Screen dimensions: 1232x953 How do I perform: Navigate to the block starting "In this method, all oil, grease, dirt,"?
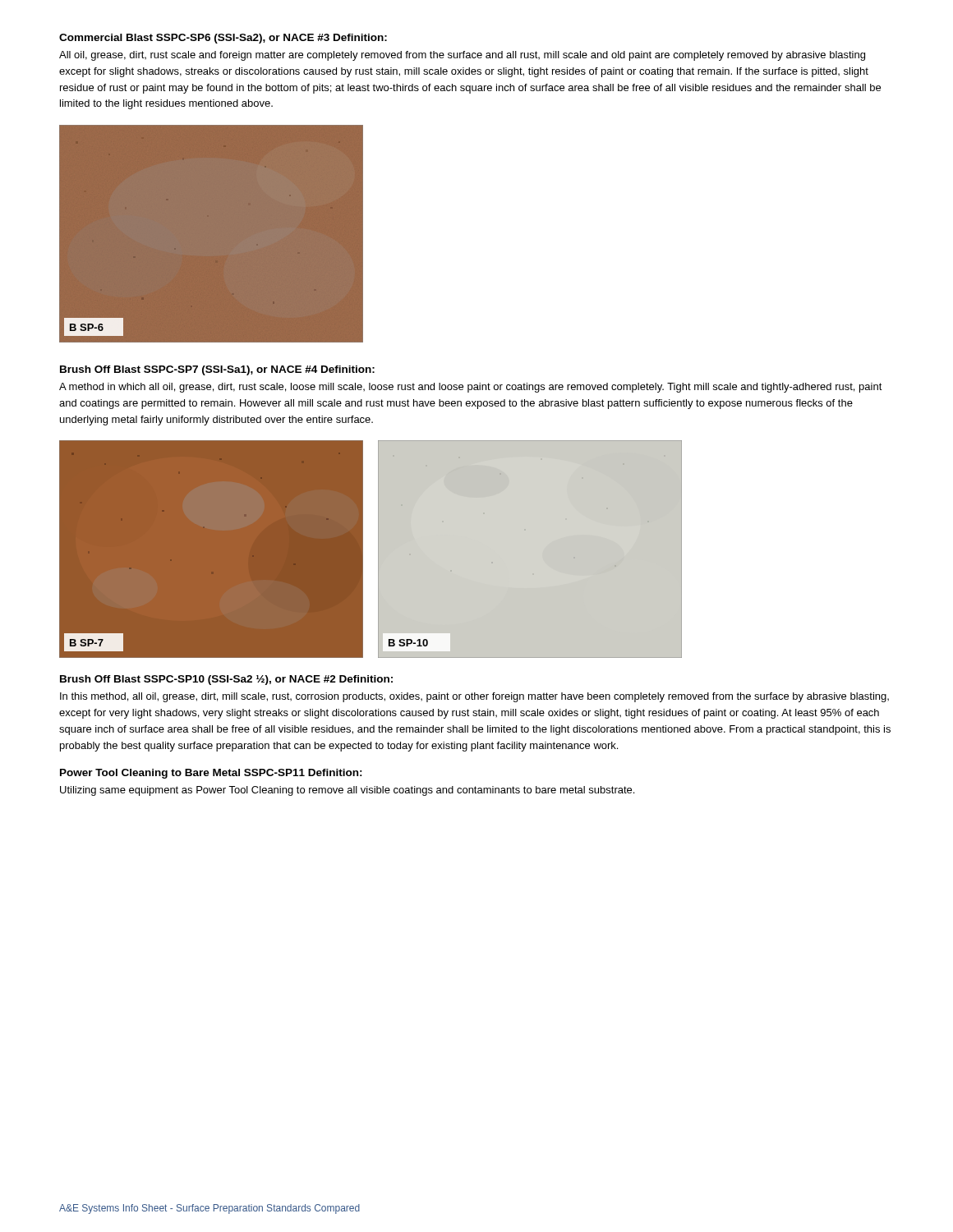tap(475, 721)
